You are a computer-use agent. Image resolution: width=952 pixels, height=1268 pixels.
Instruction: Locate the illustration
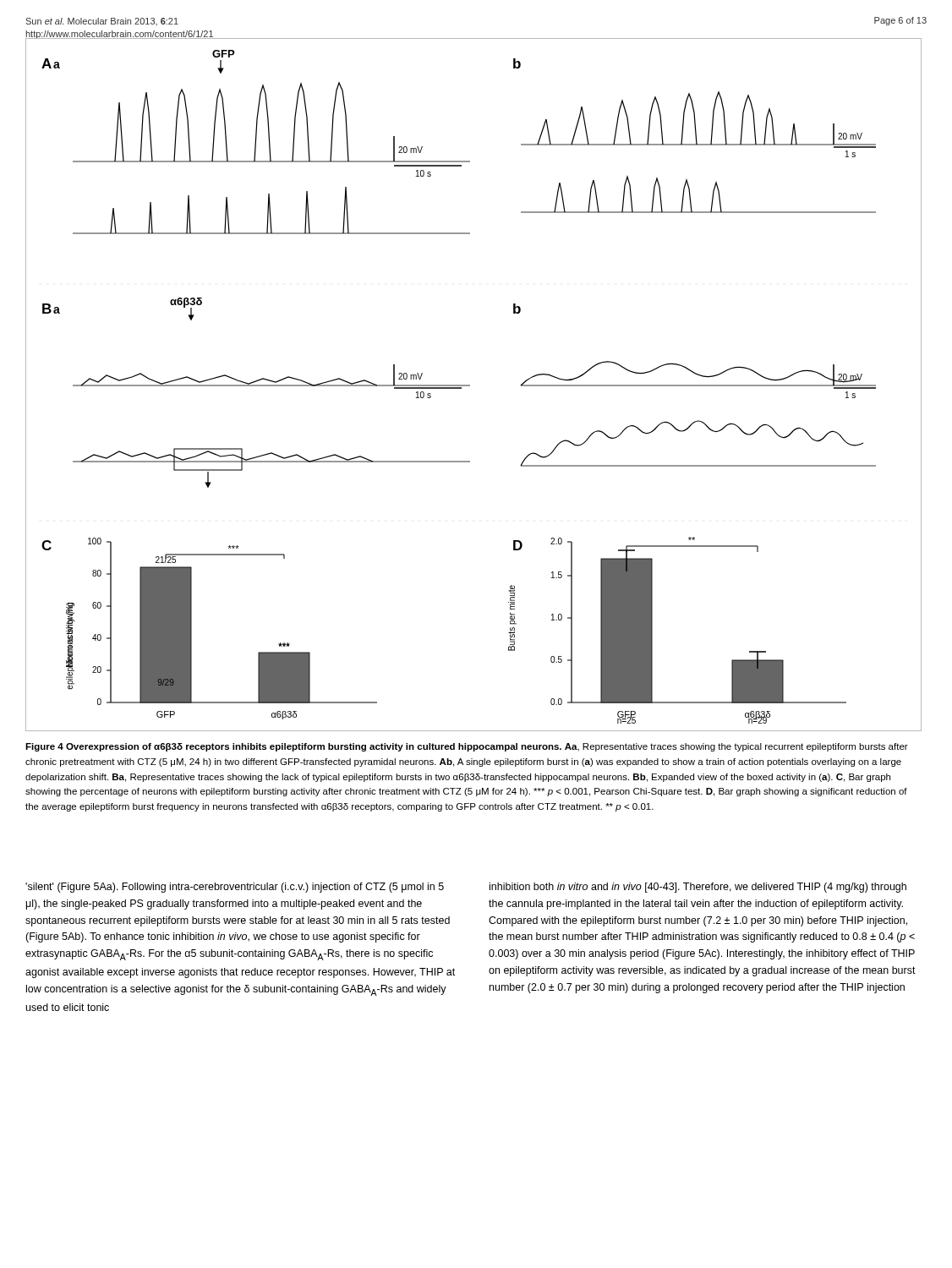[x=473, y=385]
